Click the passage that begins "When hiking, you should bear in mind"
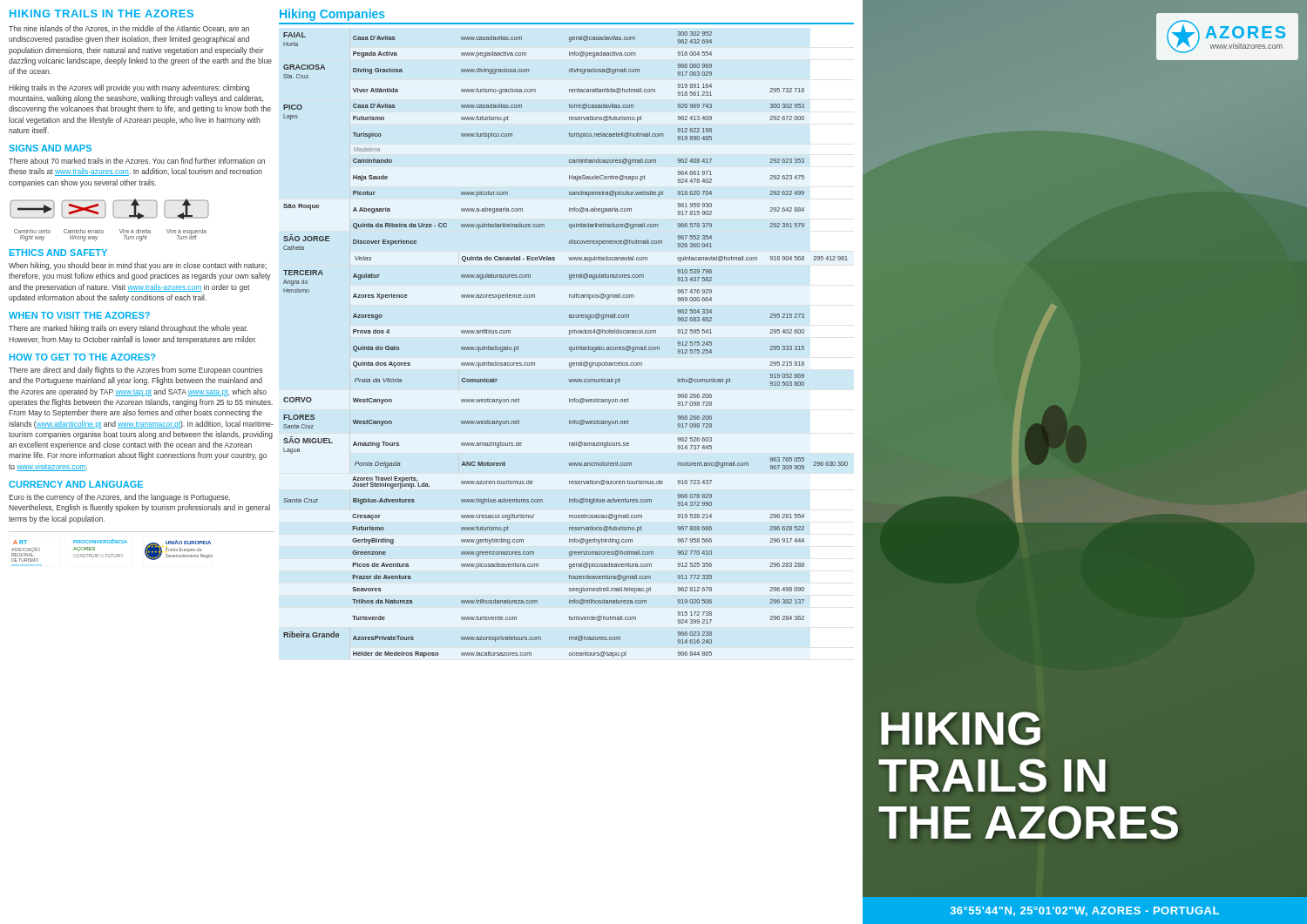 [x=140, y=282]
